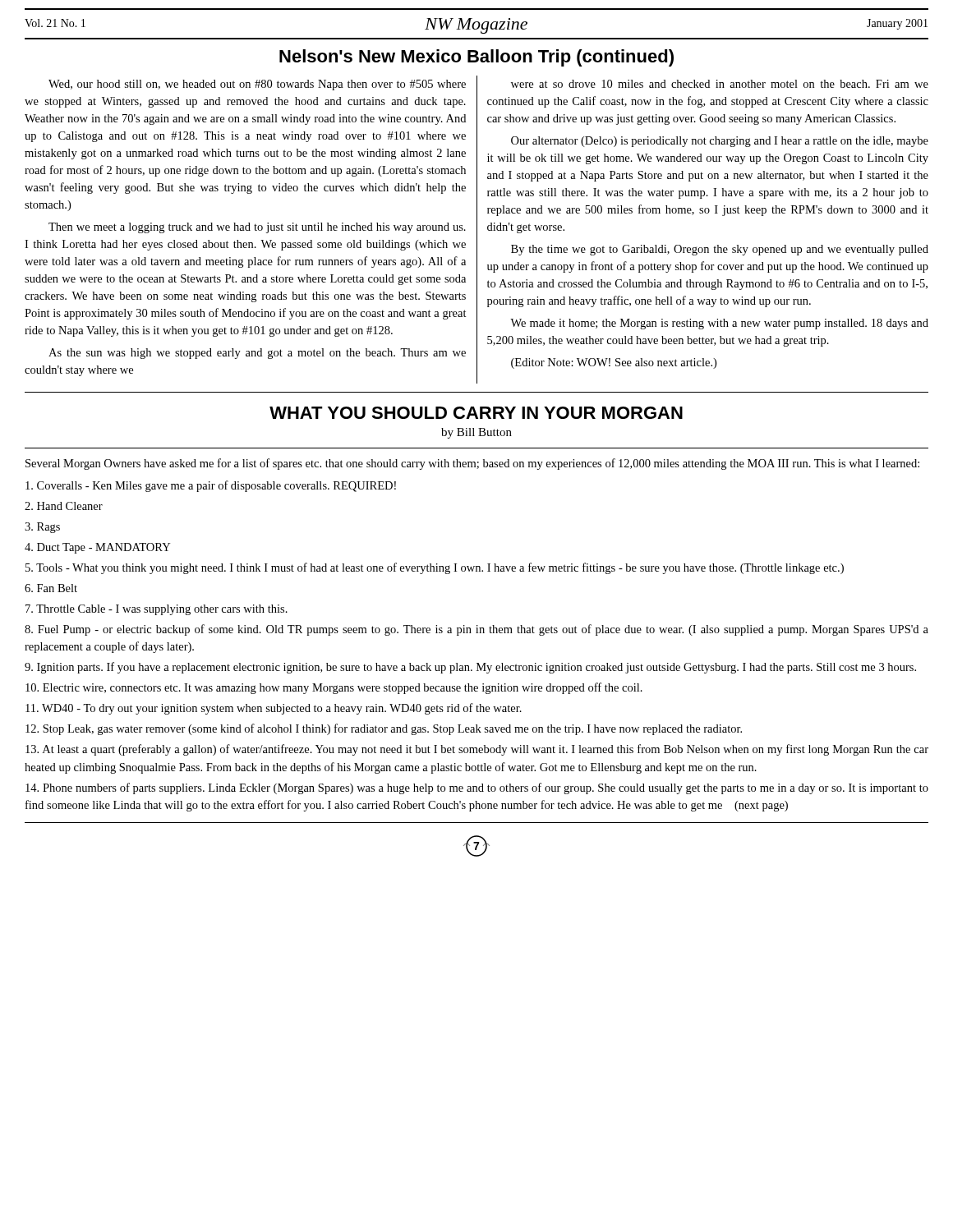Viewport: 953px width, 1232px height.
Task: Click the passage that begins "13. At least a quart (preferably a"
Action: pos(476,758)
